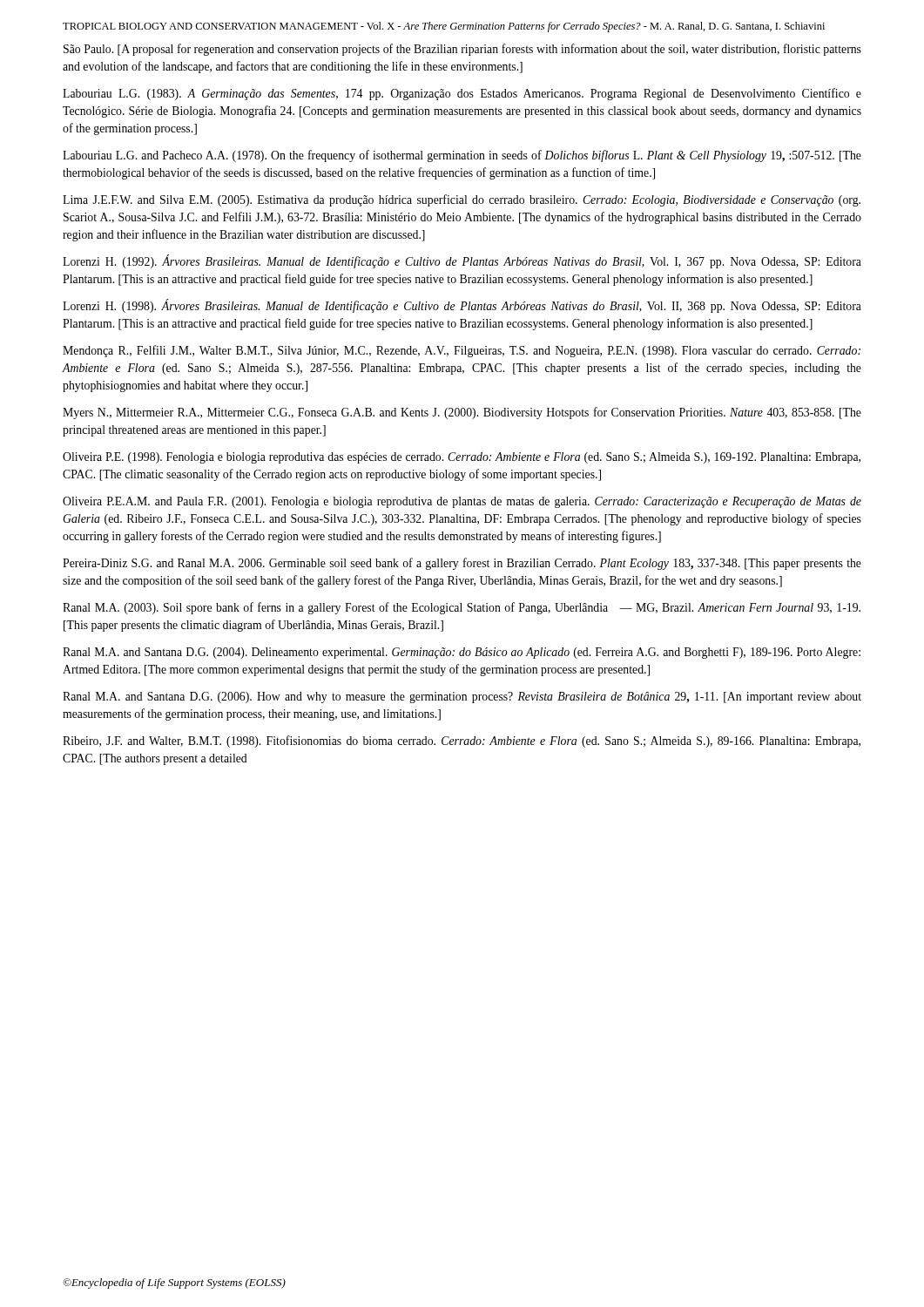Click on the text block with the text "Oliveira P.E. (1998). Fenologia"
The image size is (924, 1307).
pyautogui.click(x=462, y=466)
